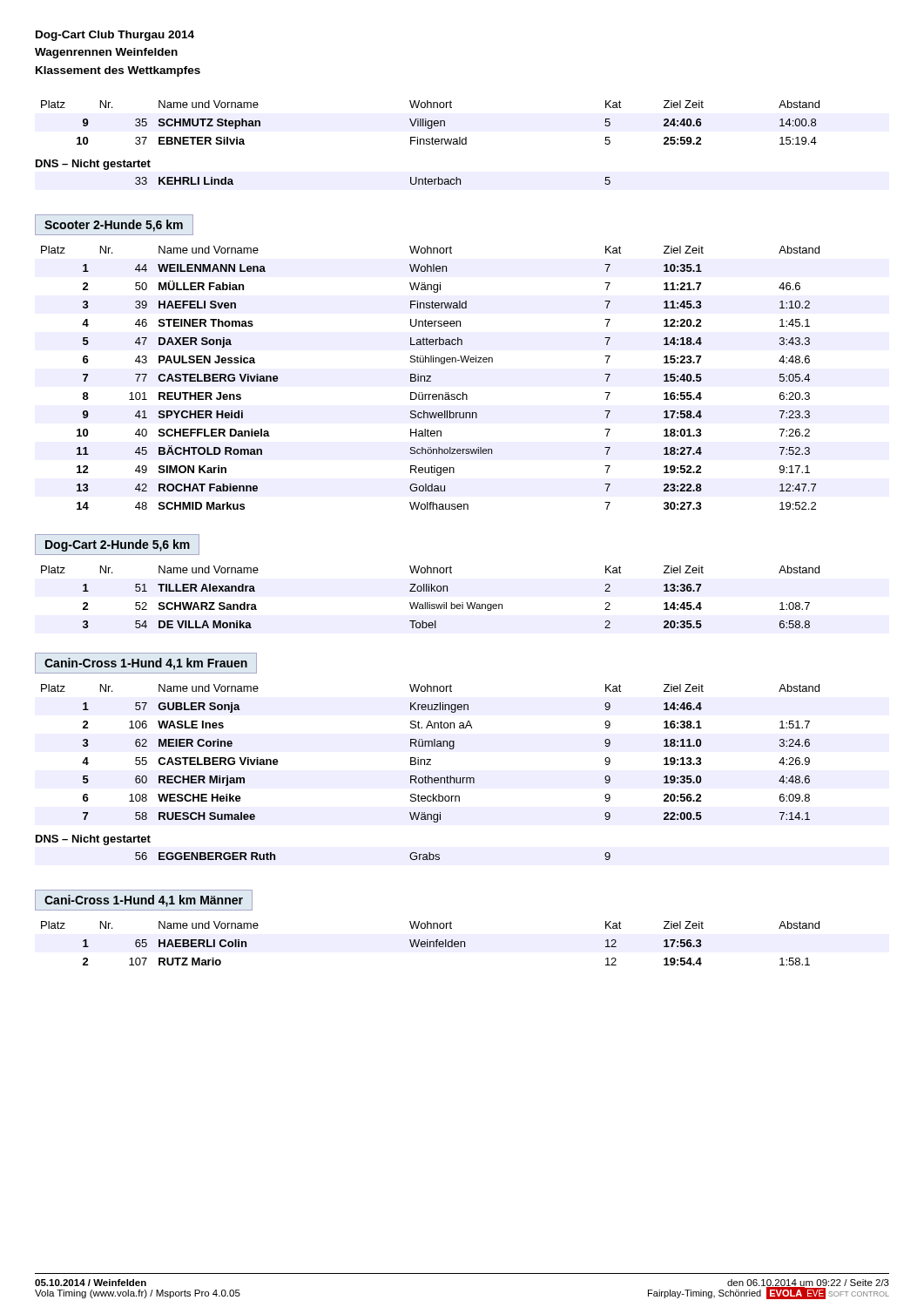Click on the section header that says "Dog-Cart 2-Hunde 5,6 km"
Image resolution: width=924 pixels, height=1307 pixels.
[x=117, y=544]
